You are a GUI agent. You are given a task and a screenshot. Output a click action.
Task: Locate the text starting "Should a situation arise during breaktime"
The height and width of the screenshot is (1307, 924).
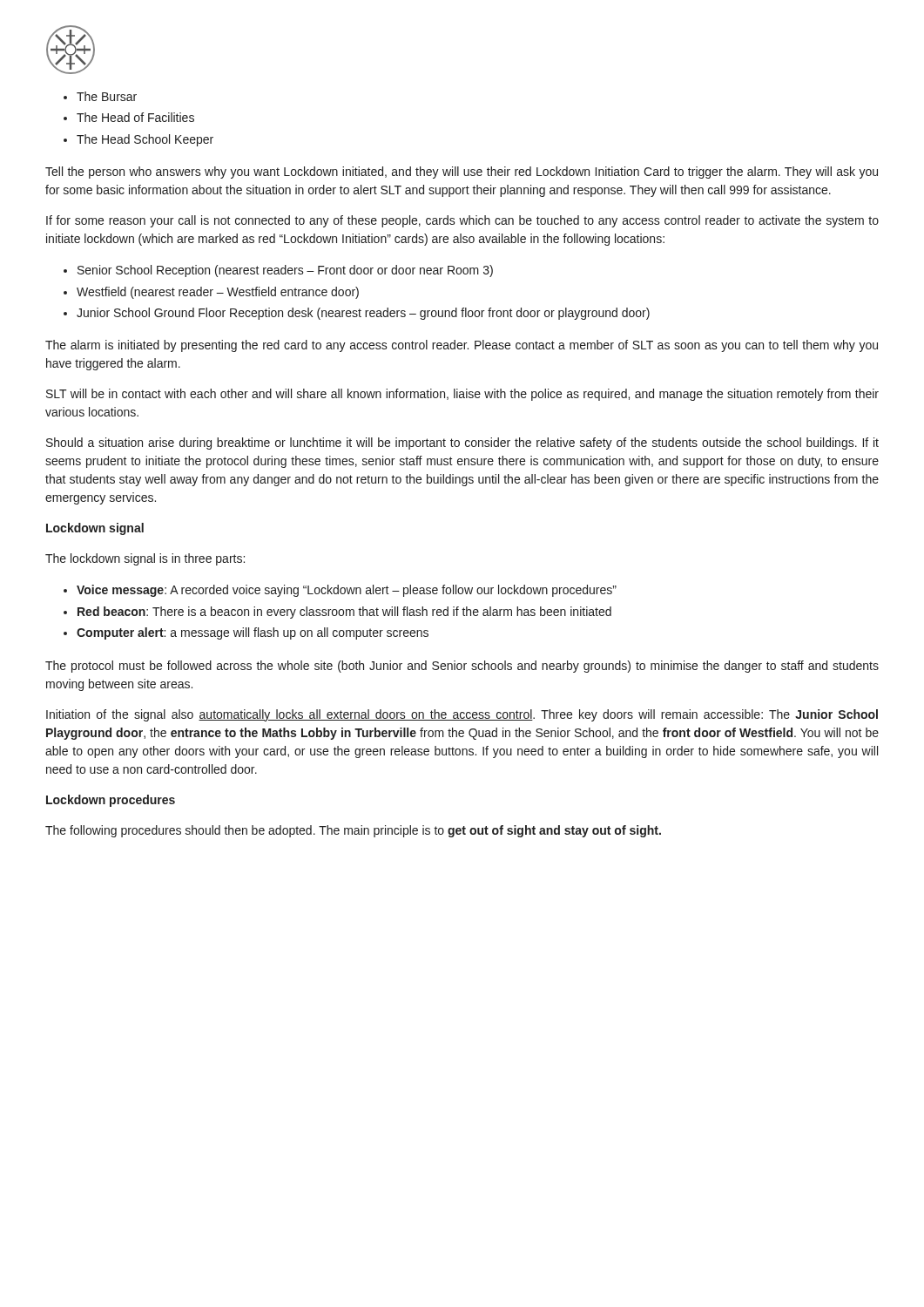[462, 471]
